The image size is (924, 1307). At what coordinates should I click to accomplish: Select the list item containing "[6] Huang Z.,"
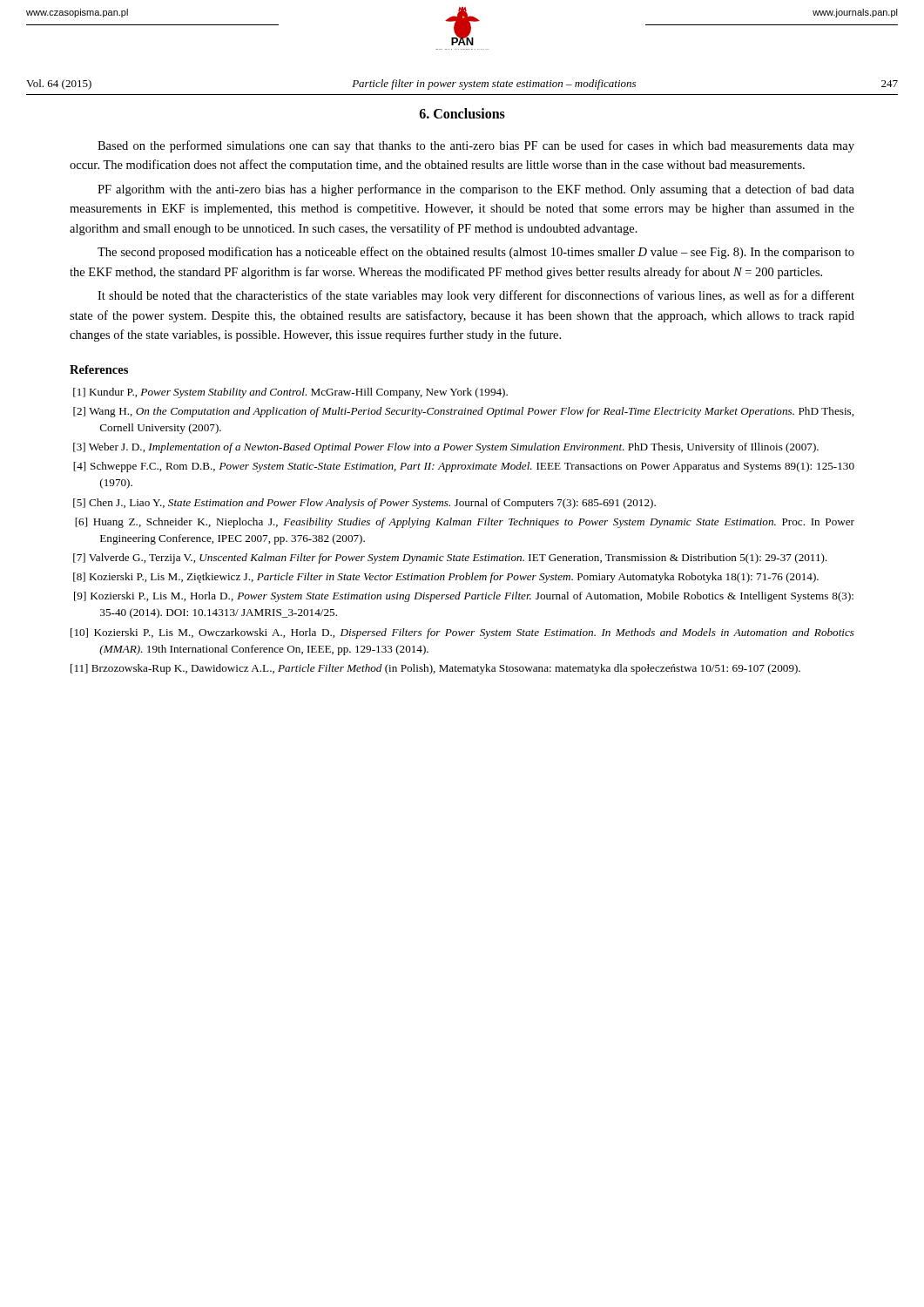[462, 530]
